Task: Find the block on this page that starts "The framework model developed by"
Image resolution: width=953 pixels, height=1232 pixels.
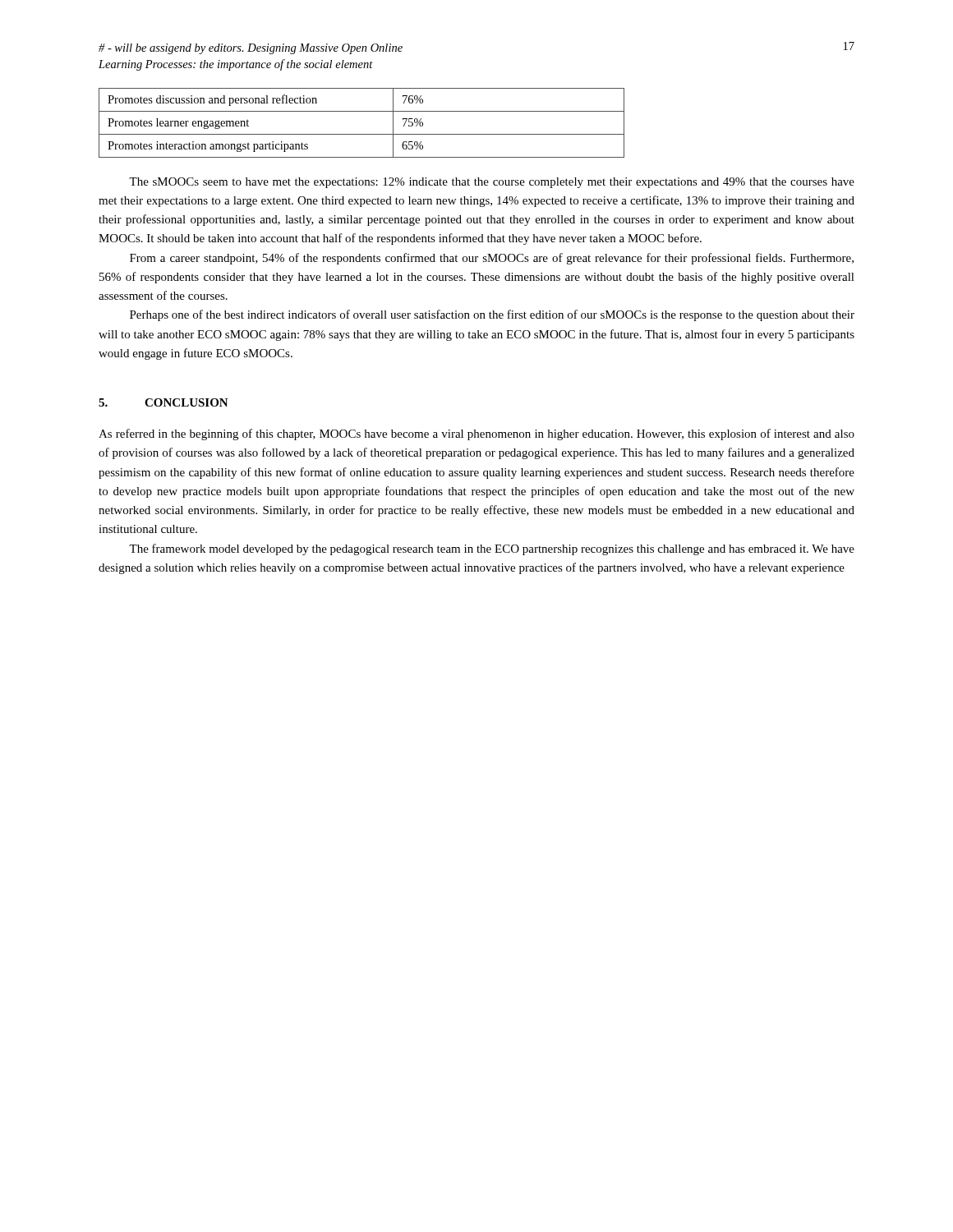Action: click(x=476, y=558)
